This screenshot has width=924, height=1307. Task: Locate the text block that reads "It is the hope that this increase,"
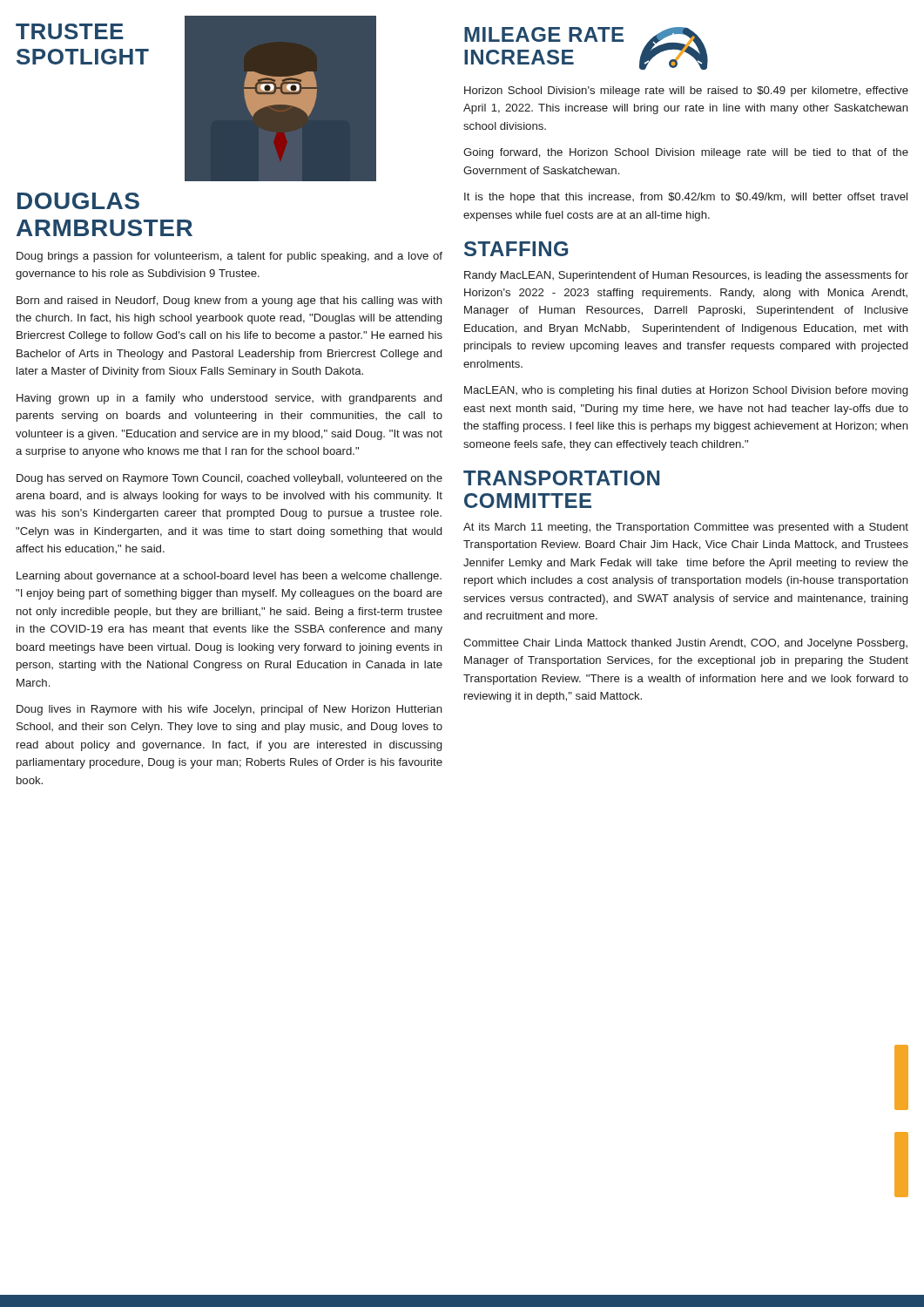(686, 206)
